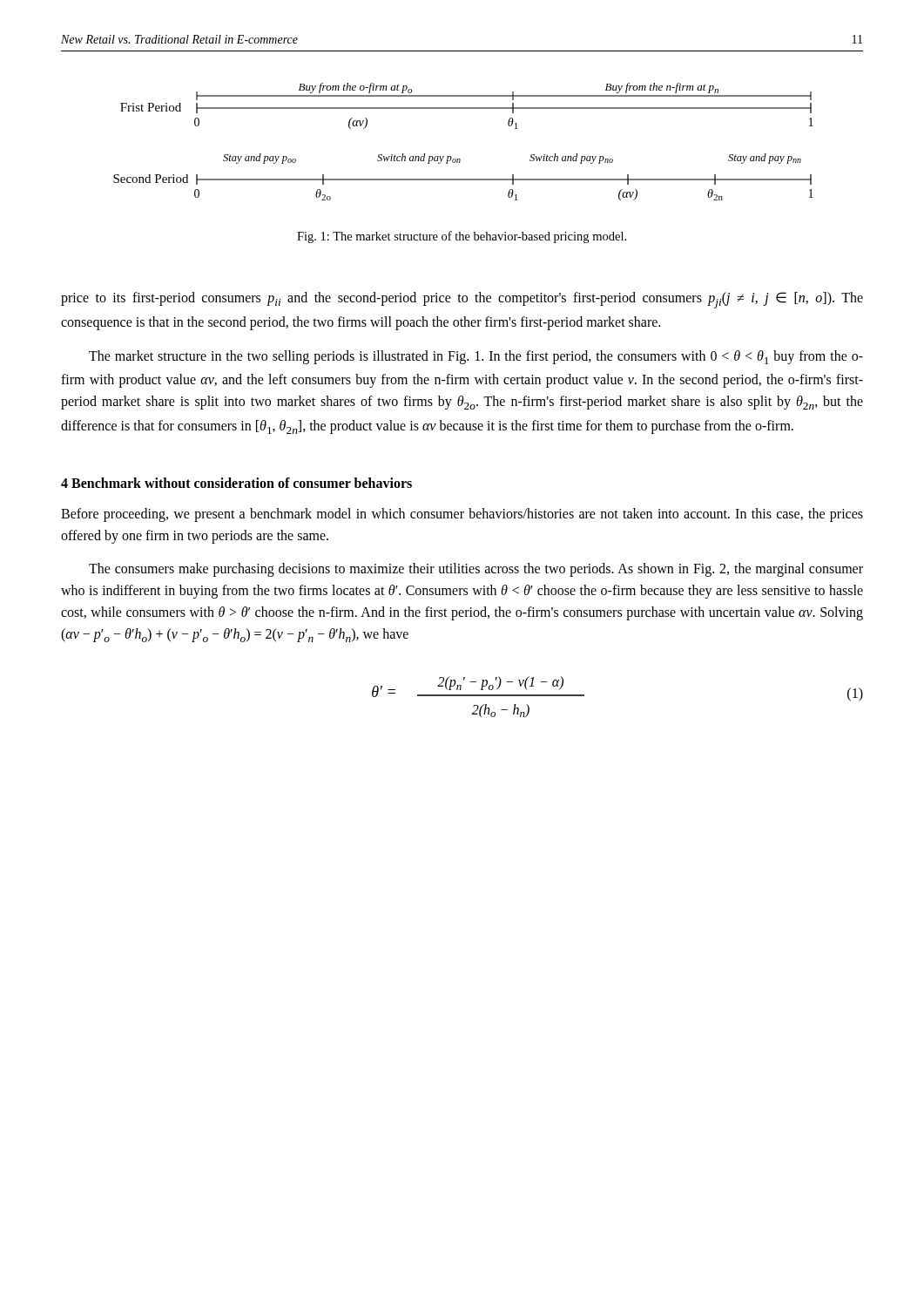
Task: Find the element starting "θ′ = 2(pn′ − po′) − v(1 −"
Action: (x=588, y=693)
